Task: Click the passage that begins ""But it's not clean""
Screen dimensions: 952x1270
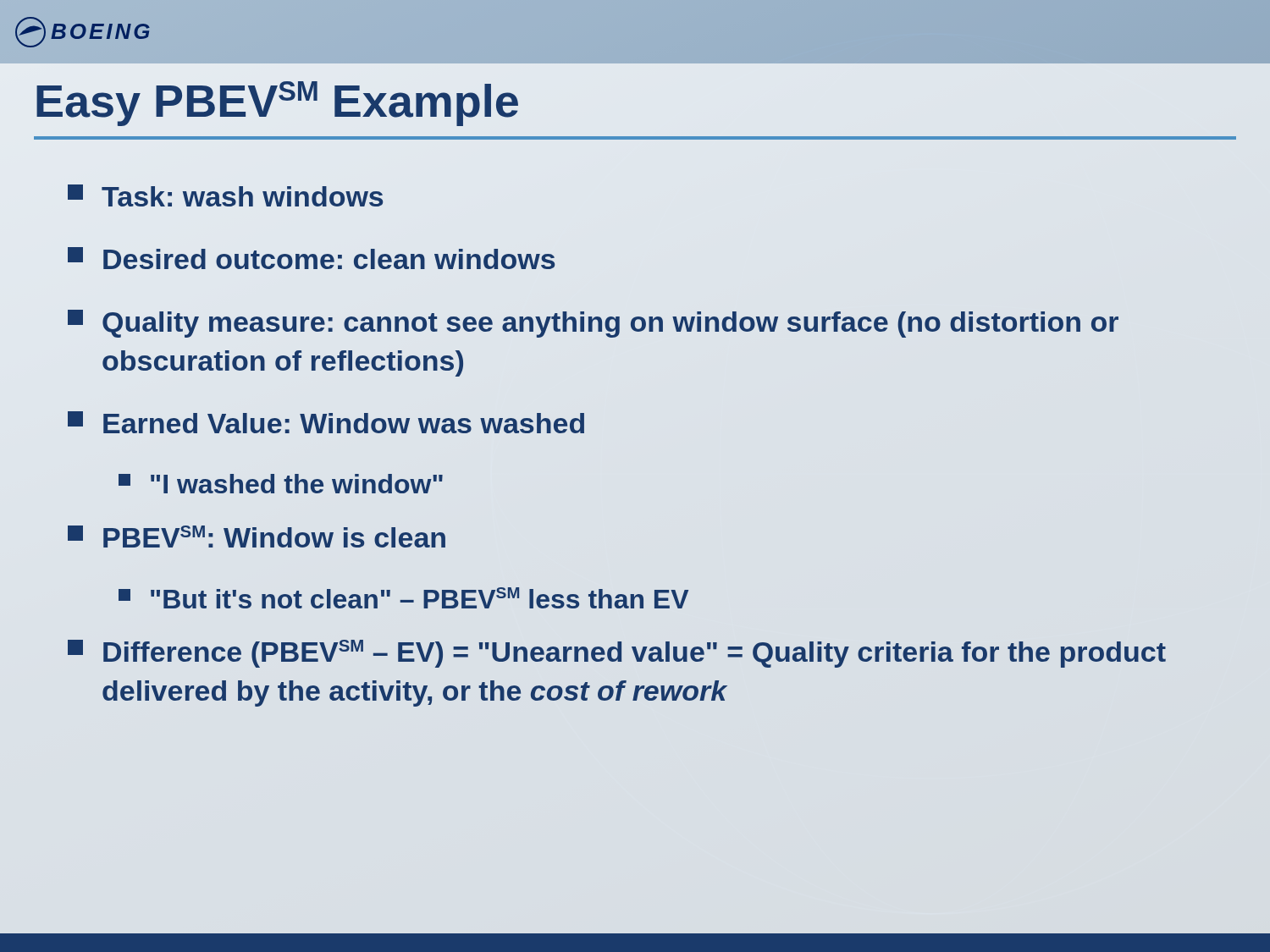Action: point(404,599)
